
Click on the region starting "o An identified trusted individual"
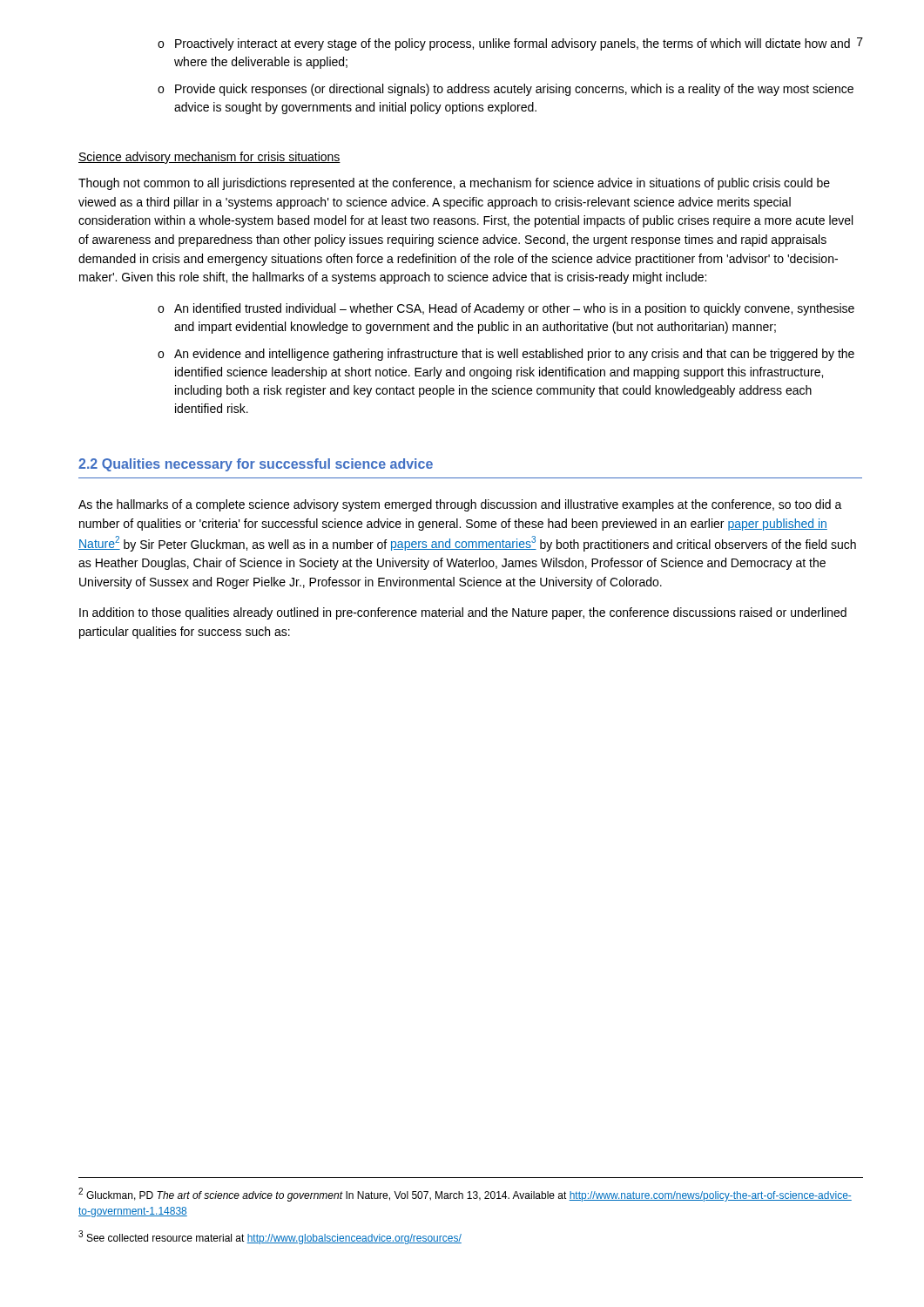pyautogui.click(x=505, y=318)
